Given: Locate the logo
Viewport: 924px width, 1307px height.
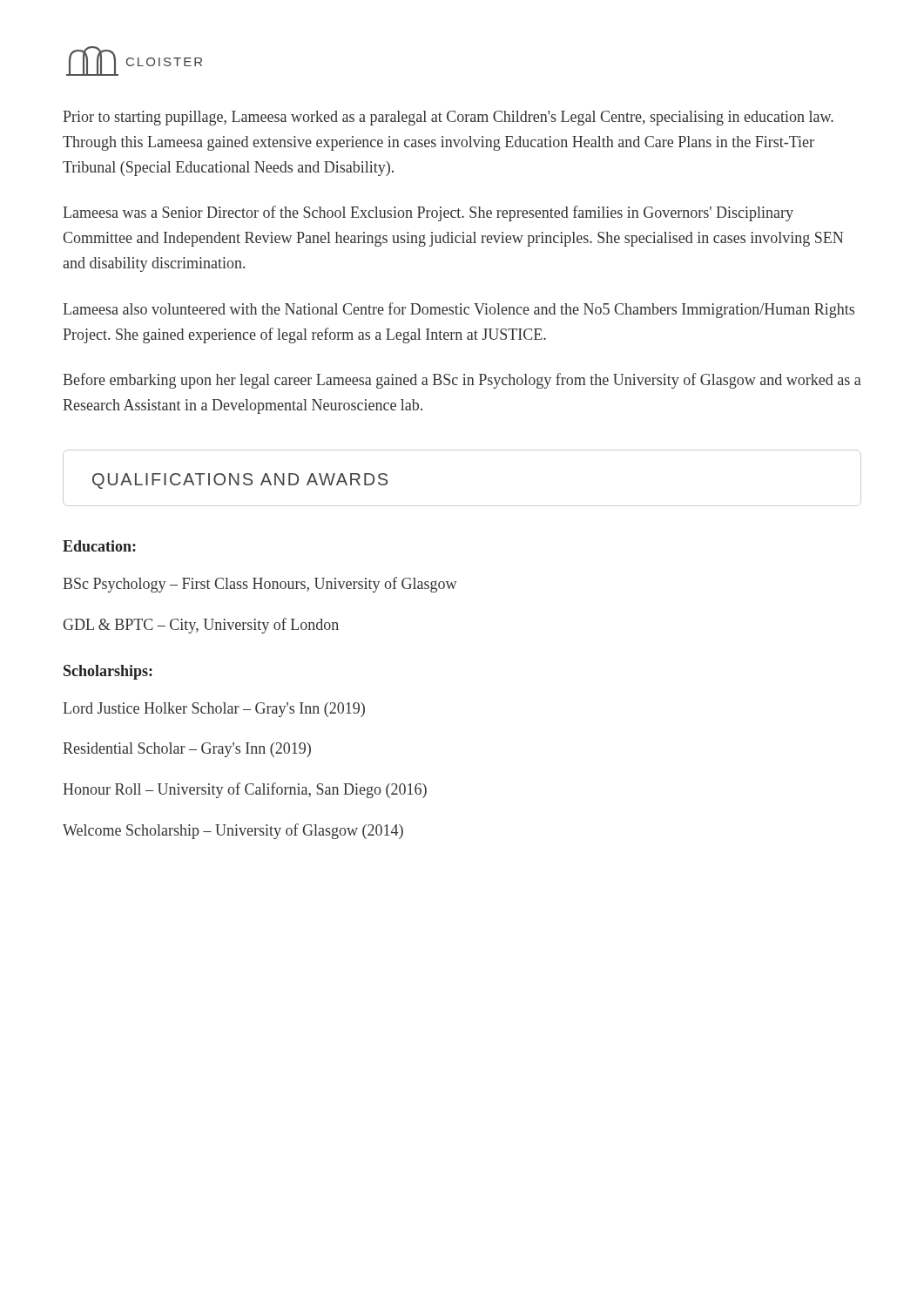Looking at the screenshot, I should click(x=462, y=61).
